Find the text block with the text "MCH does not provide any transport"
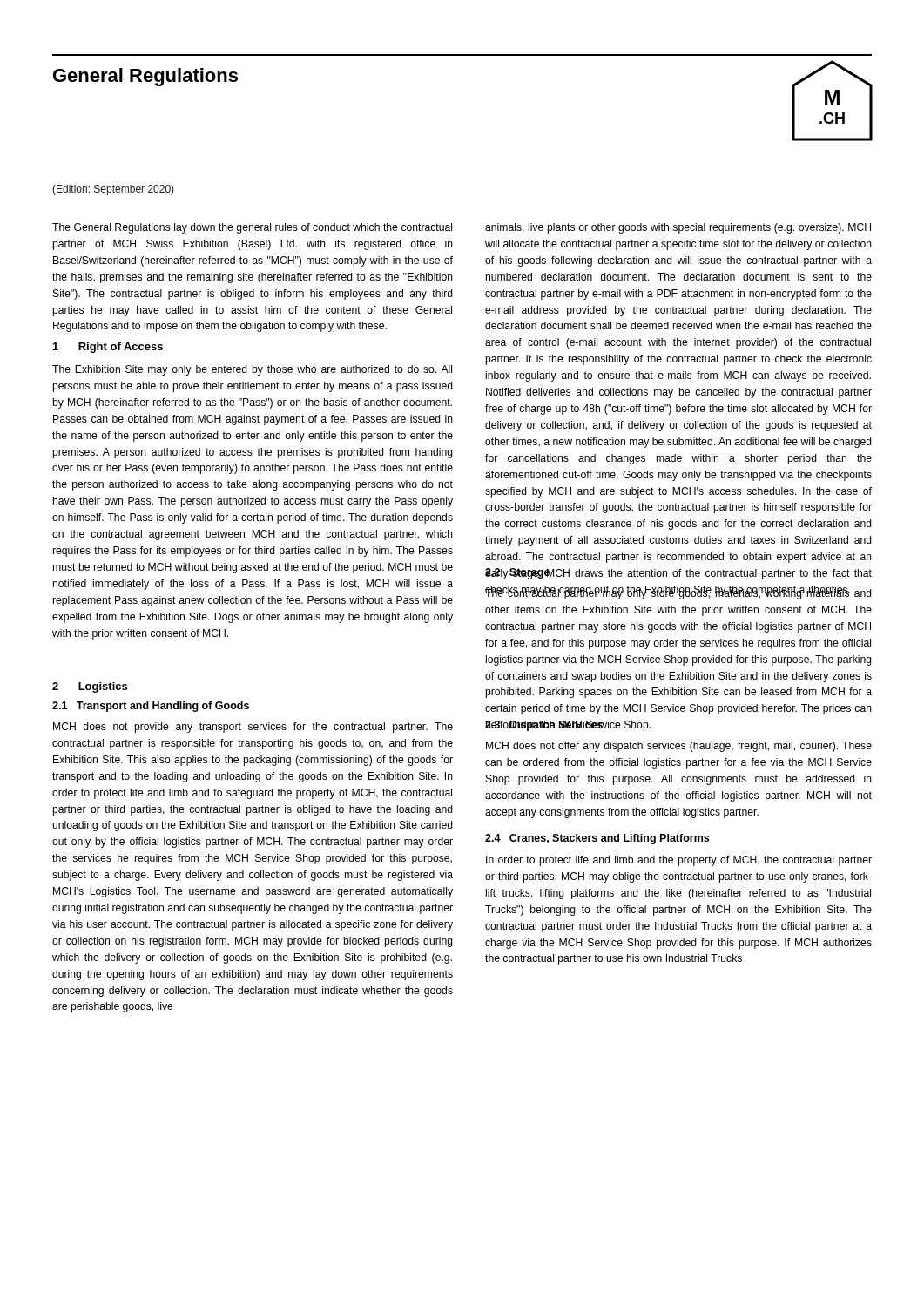The image size is (924, 1307). pyautogui.click(x=253, y=867)
